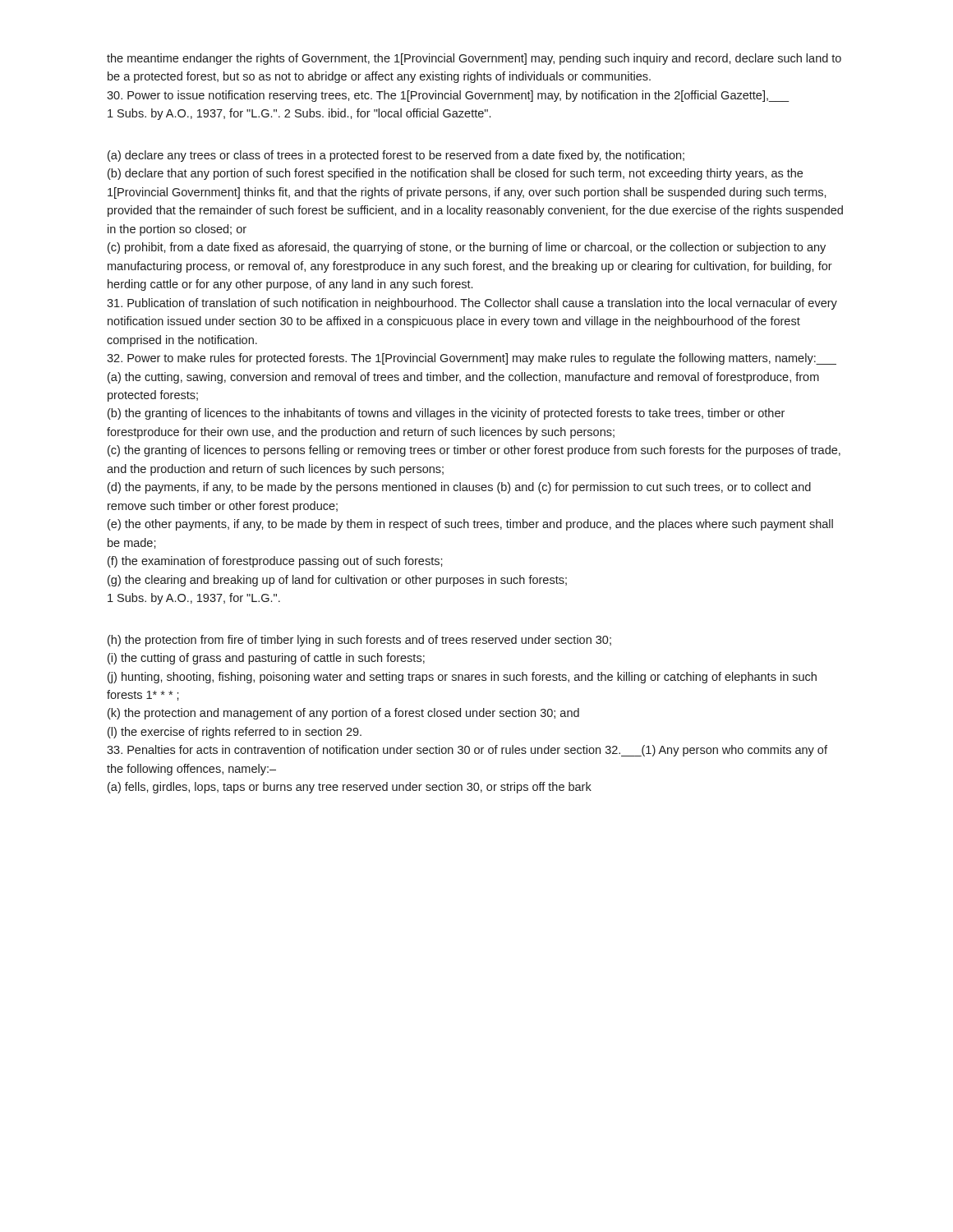Click on the text starting "Power to make rules for"
This screenshot has width=953, height=1232.
[472, 358]
